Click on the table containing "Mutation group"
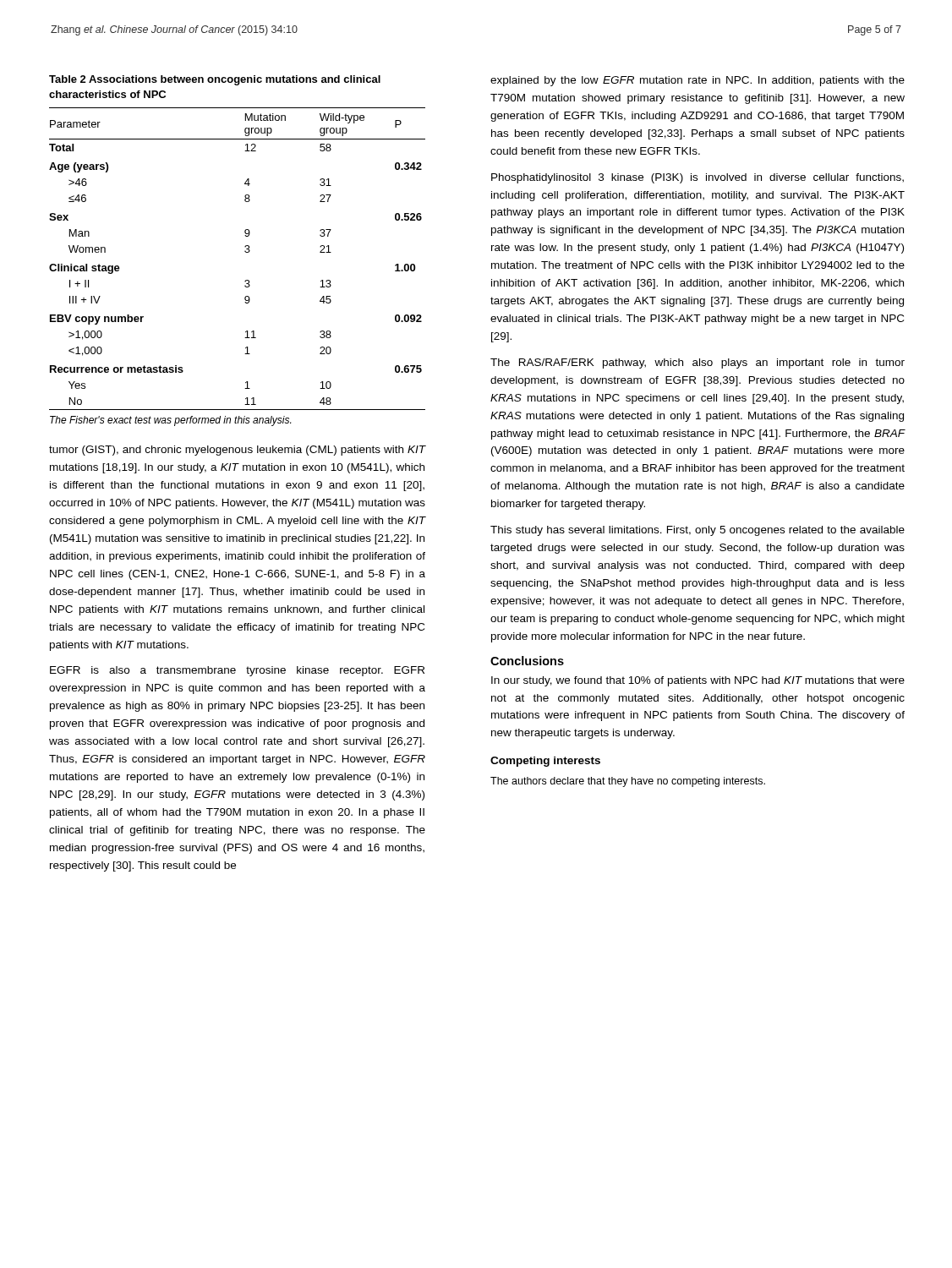This screenshot has width=952, height=1268. pos(237,259)
